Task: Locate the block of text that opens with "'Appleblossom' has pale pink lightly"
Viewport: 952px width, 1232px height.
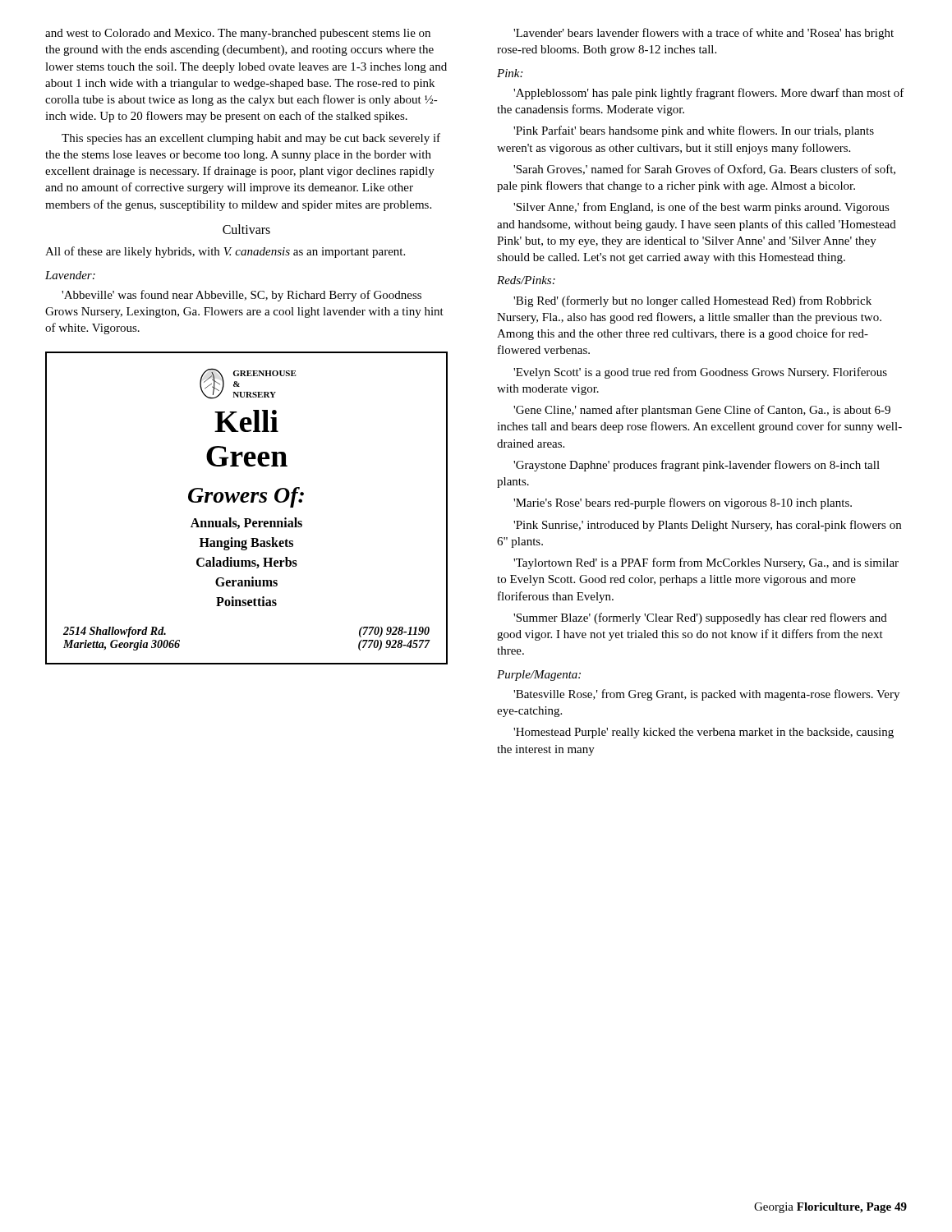Action: (702, 101)
